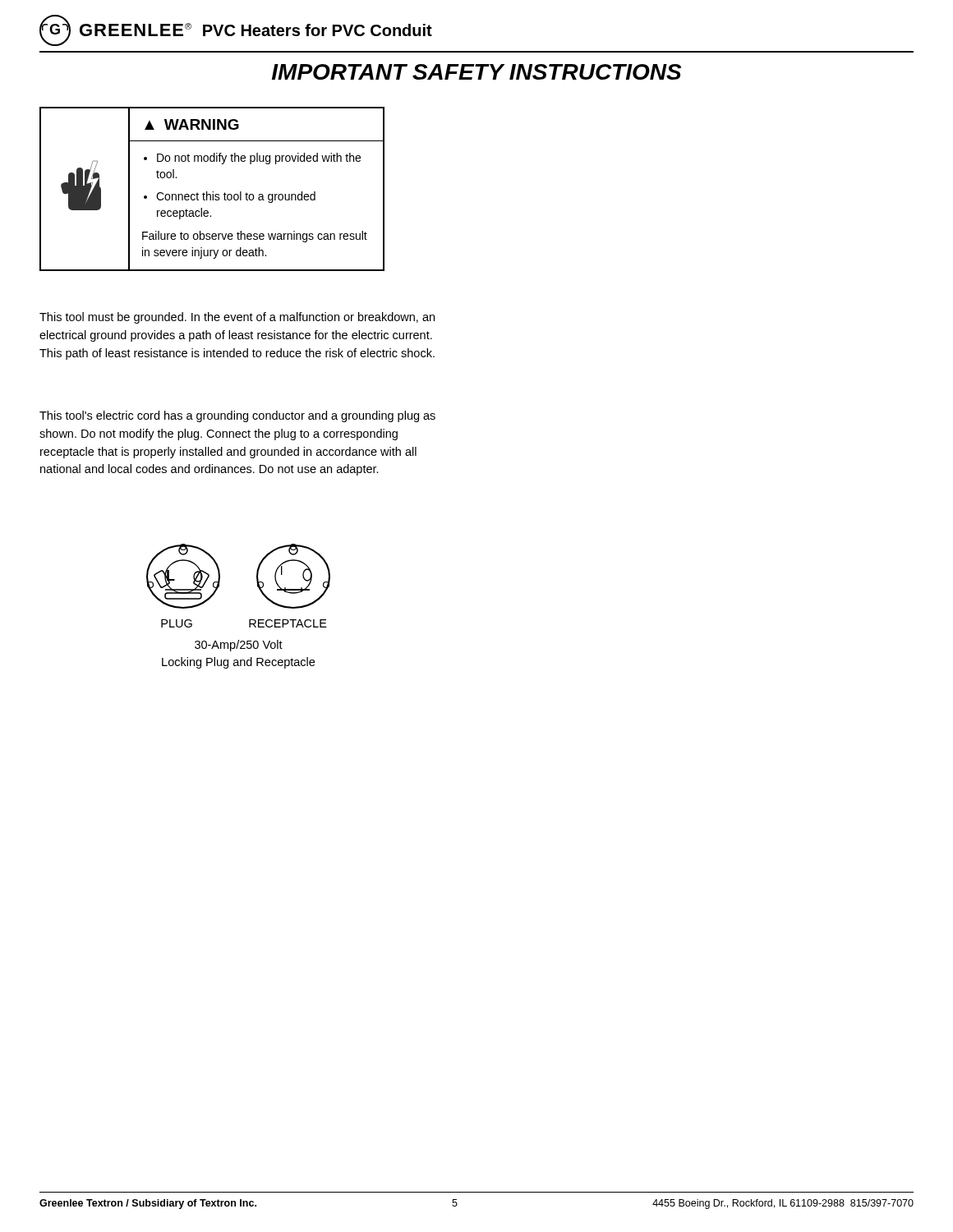
Task: Click on the table containing "▲ WARNING Do"
Action: coord(212,189)
